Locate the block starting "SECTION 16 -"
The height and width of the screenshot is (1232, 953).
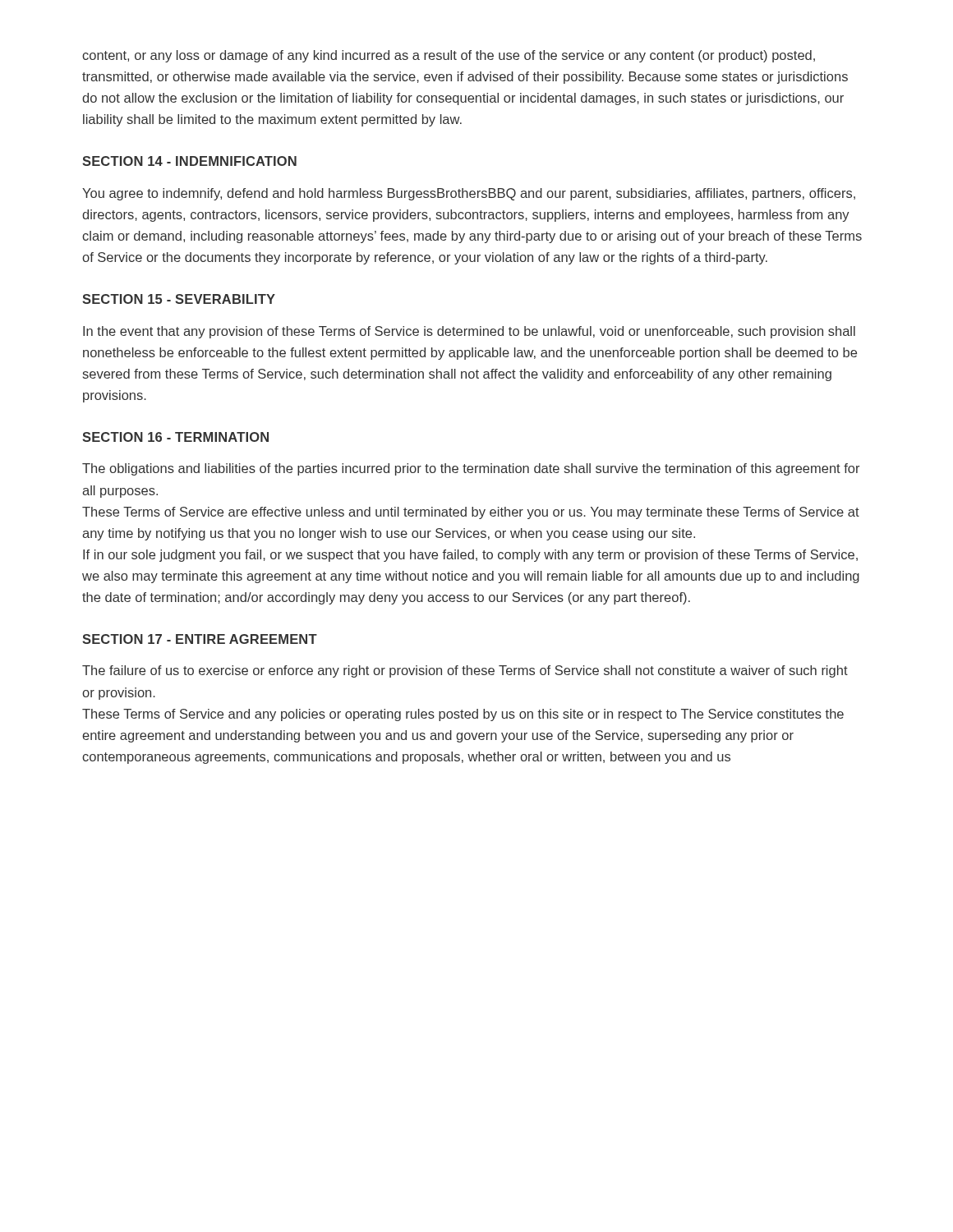click(x=176, y=437)
